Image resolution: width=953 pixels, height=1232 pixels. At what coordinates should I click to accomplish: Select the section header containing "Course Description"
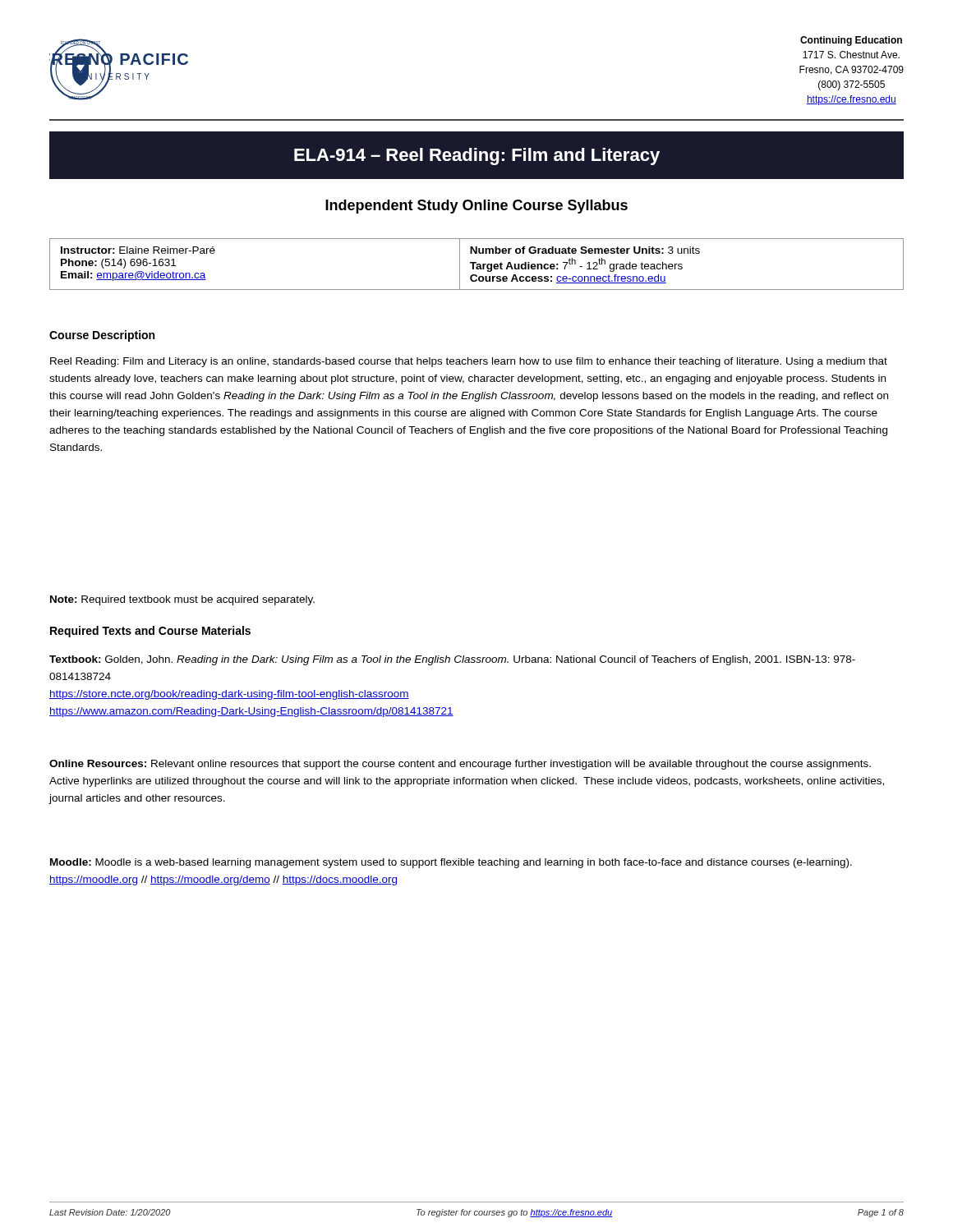point(102,335)
